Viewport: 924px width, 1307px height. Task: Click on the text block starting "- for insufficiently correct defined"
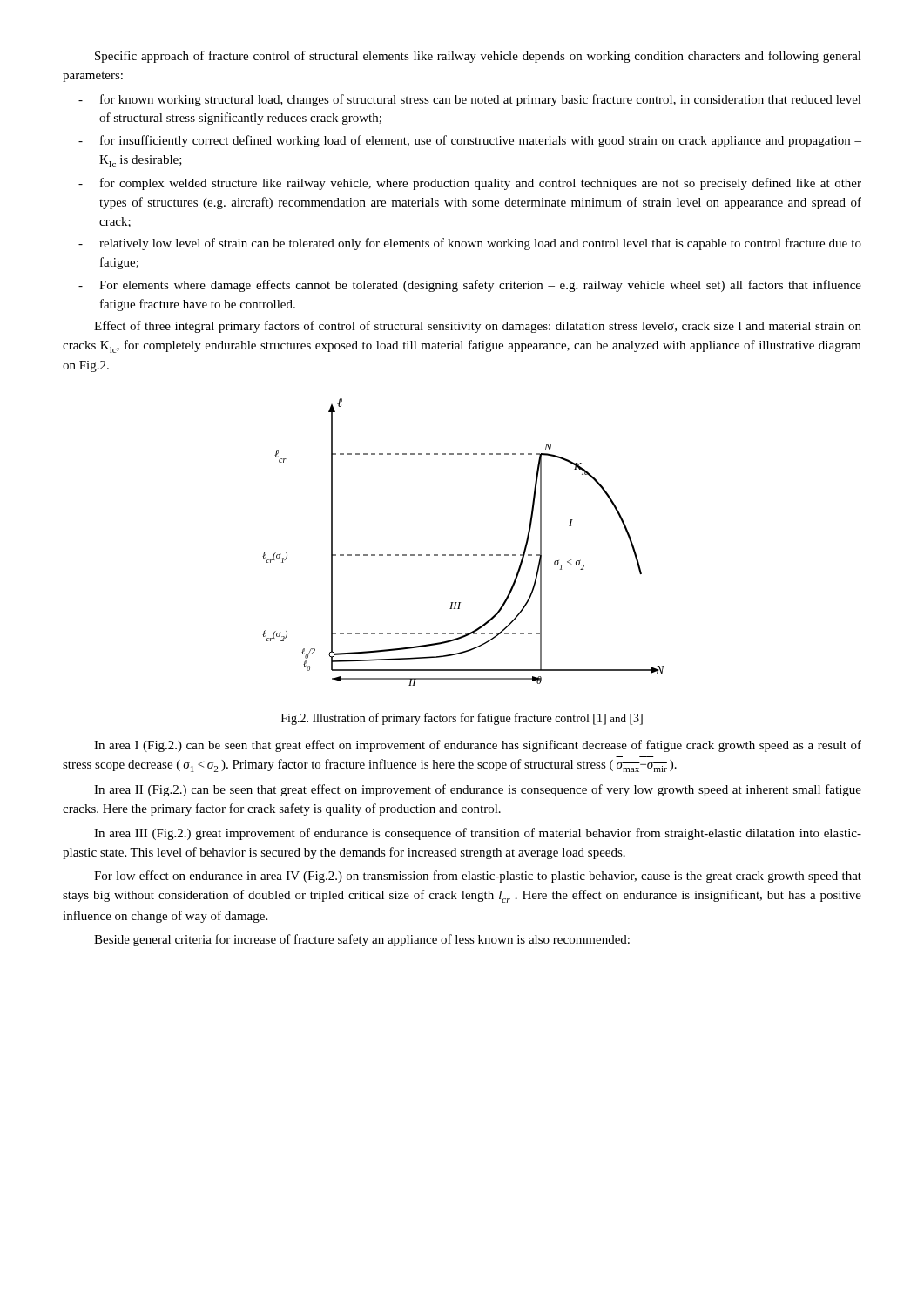click(x=470, y=151)
